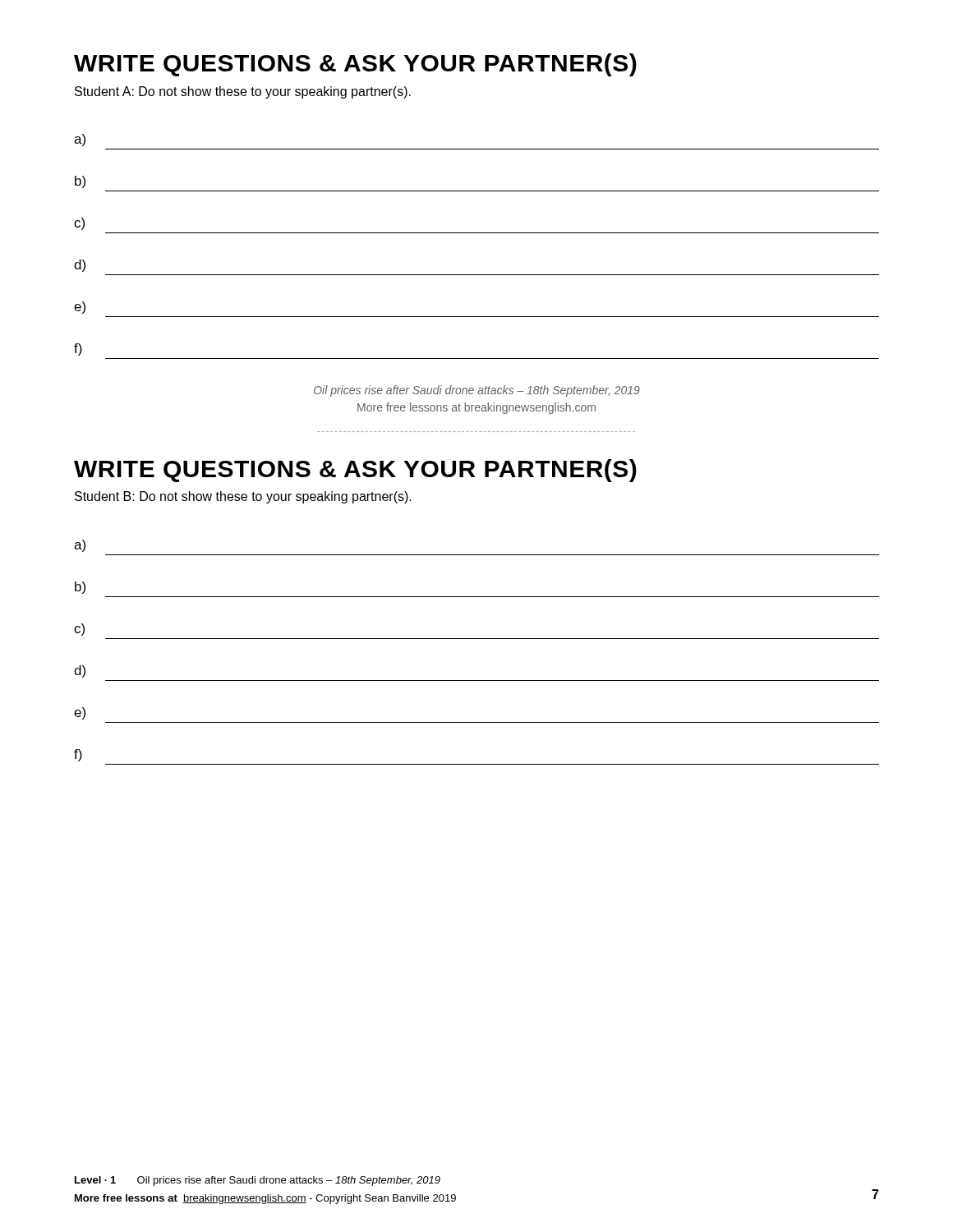Find the caption that says "Oil prices rise after Saudi drone"
Viewport: 953px width, 1232px height.
coord(476,399)
